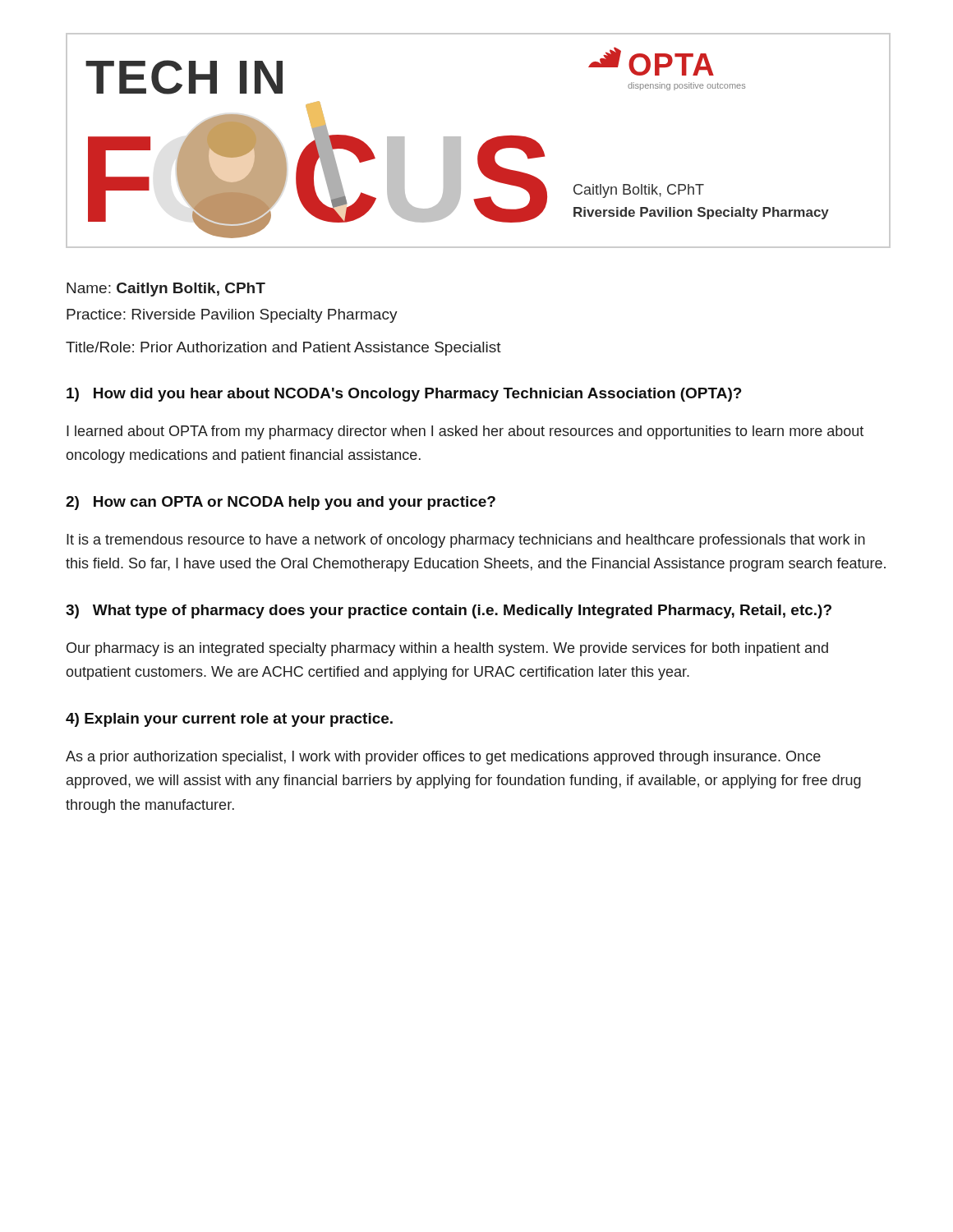Select the text starting "I learned about OPTA from my pharmacy director"
The width and height of the screenshot is (953, 1232).
tap(465, 443)
